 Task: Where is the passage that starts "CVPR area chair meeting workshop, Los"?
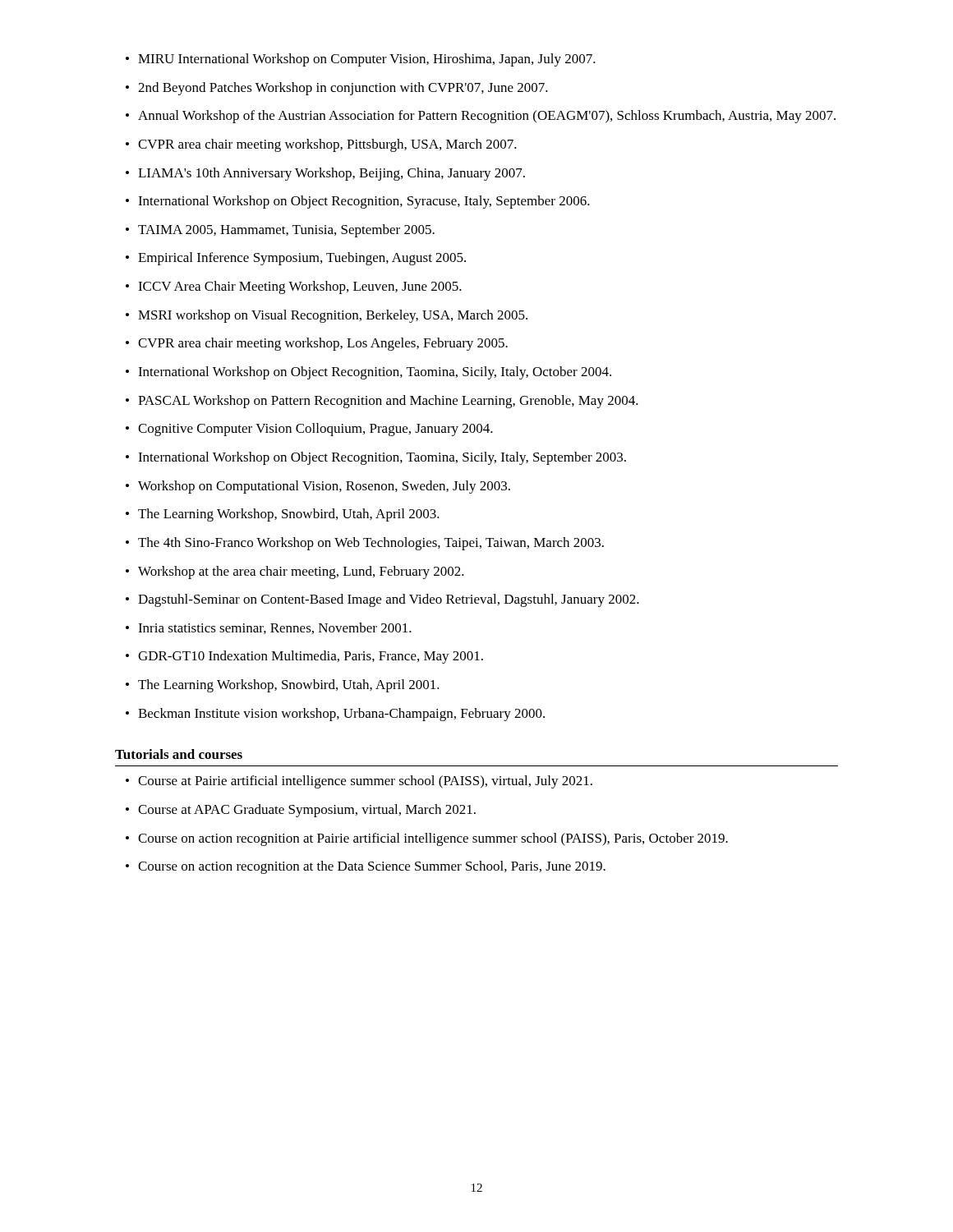coord(323,343)
